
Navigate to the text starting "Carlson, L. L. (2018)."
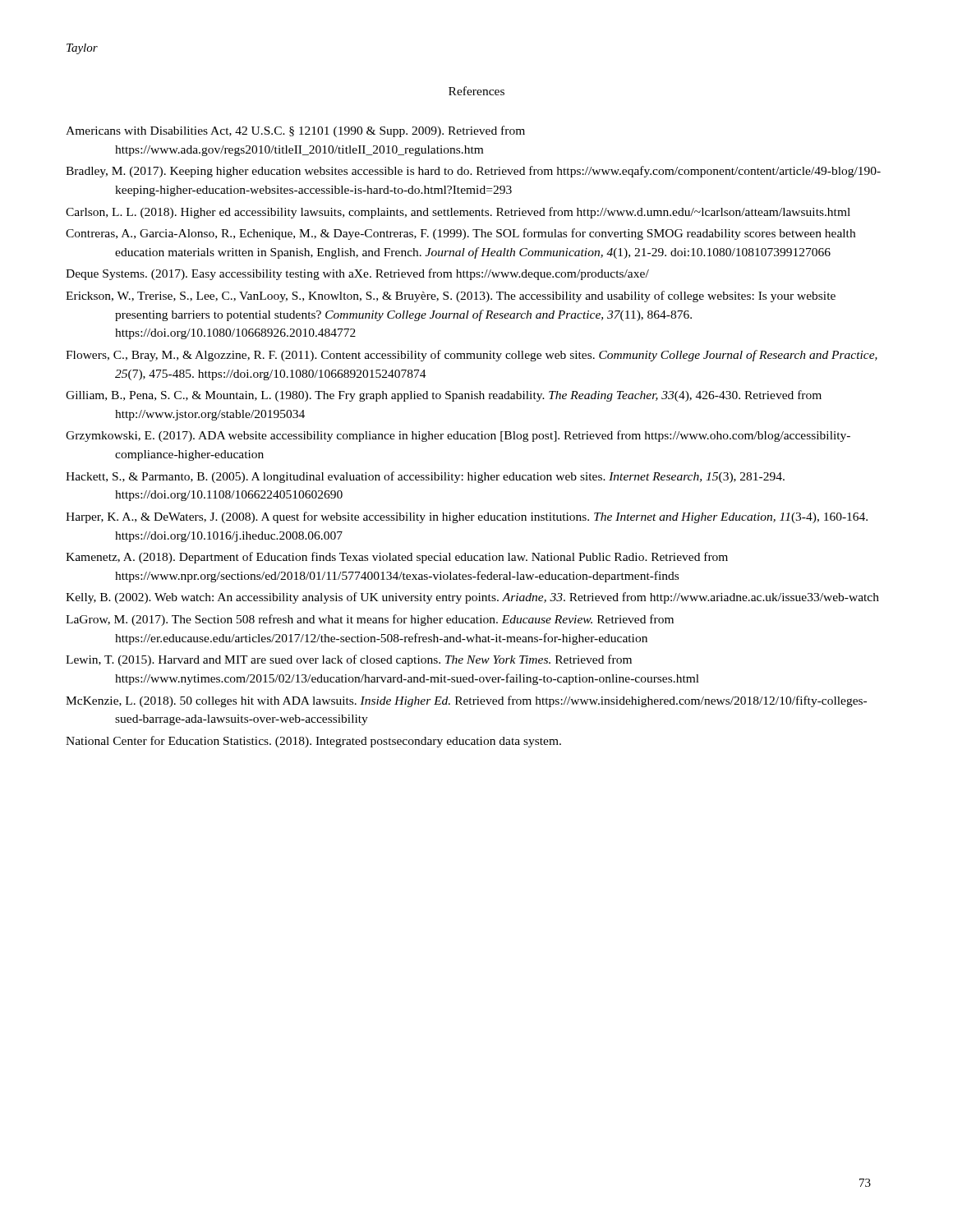coord(458,211)
